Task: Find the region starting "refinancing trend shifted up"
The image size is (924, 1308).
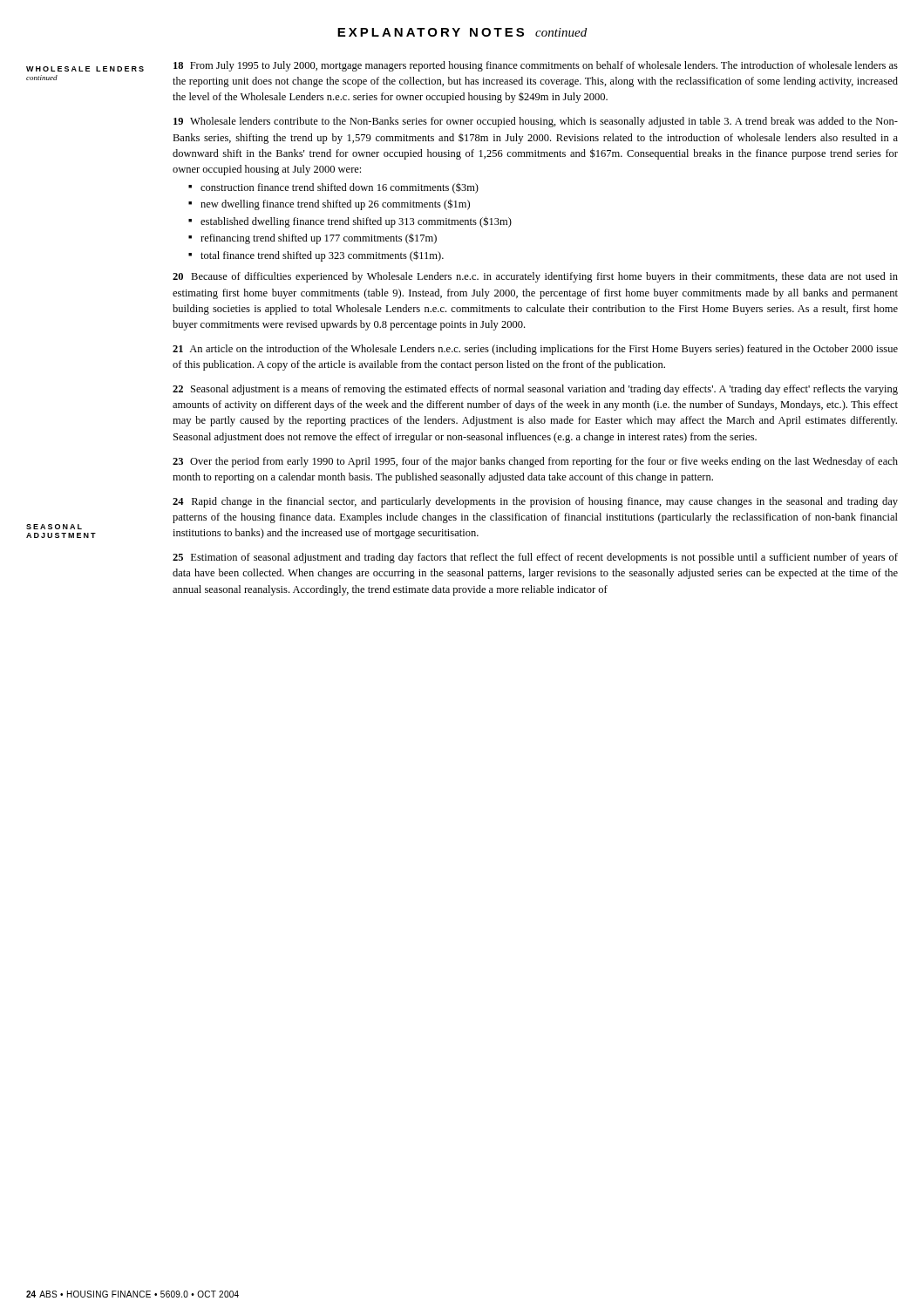Action: point(319,238)
